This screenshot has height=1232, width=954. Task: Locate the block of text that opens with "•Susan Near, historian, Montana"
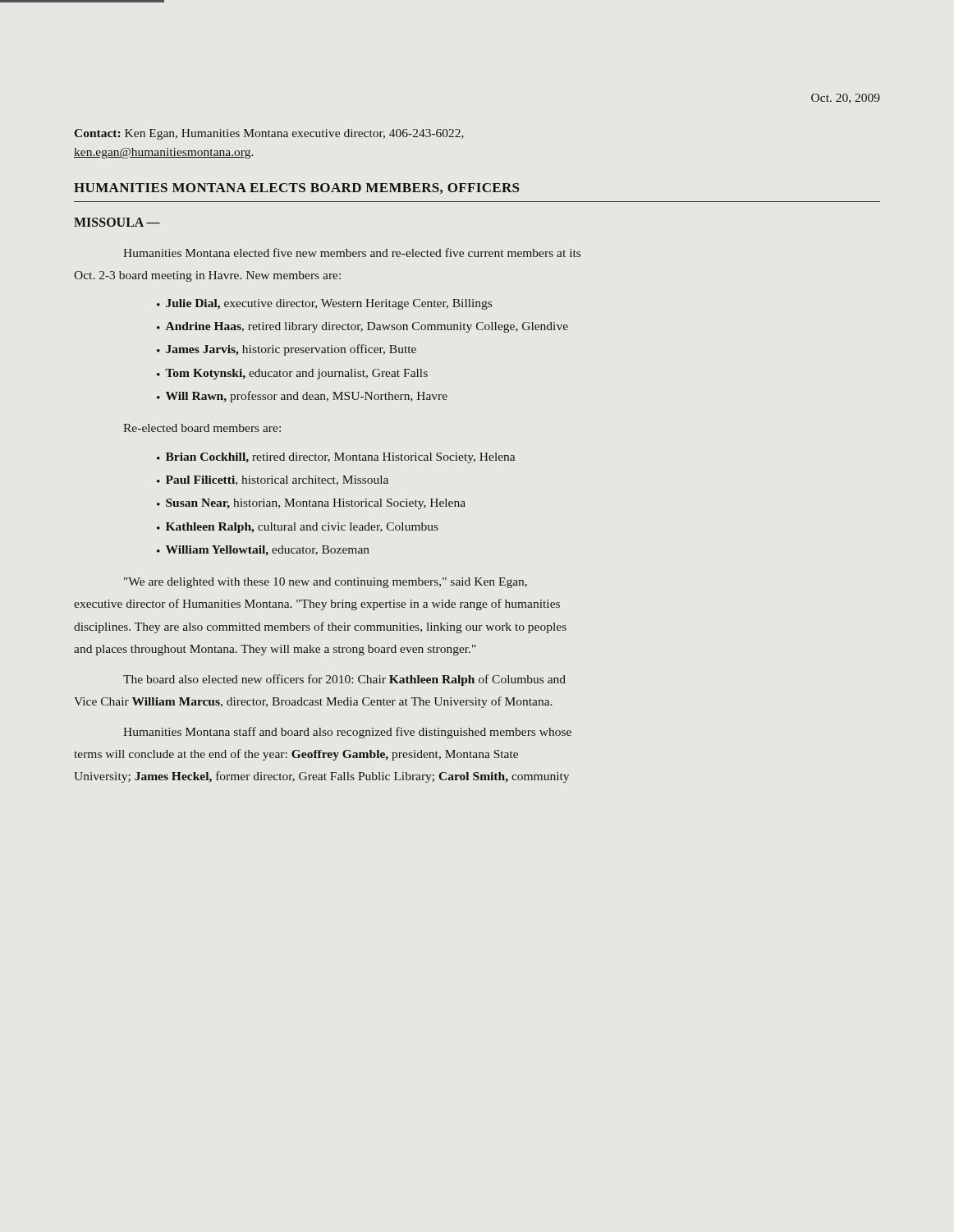[311, 504]
